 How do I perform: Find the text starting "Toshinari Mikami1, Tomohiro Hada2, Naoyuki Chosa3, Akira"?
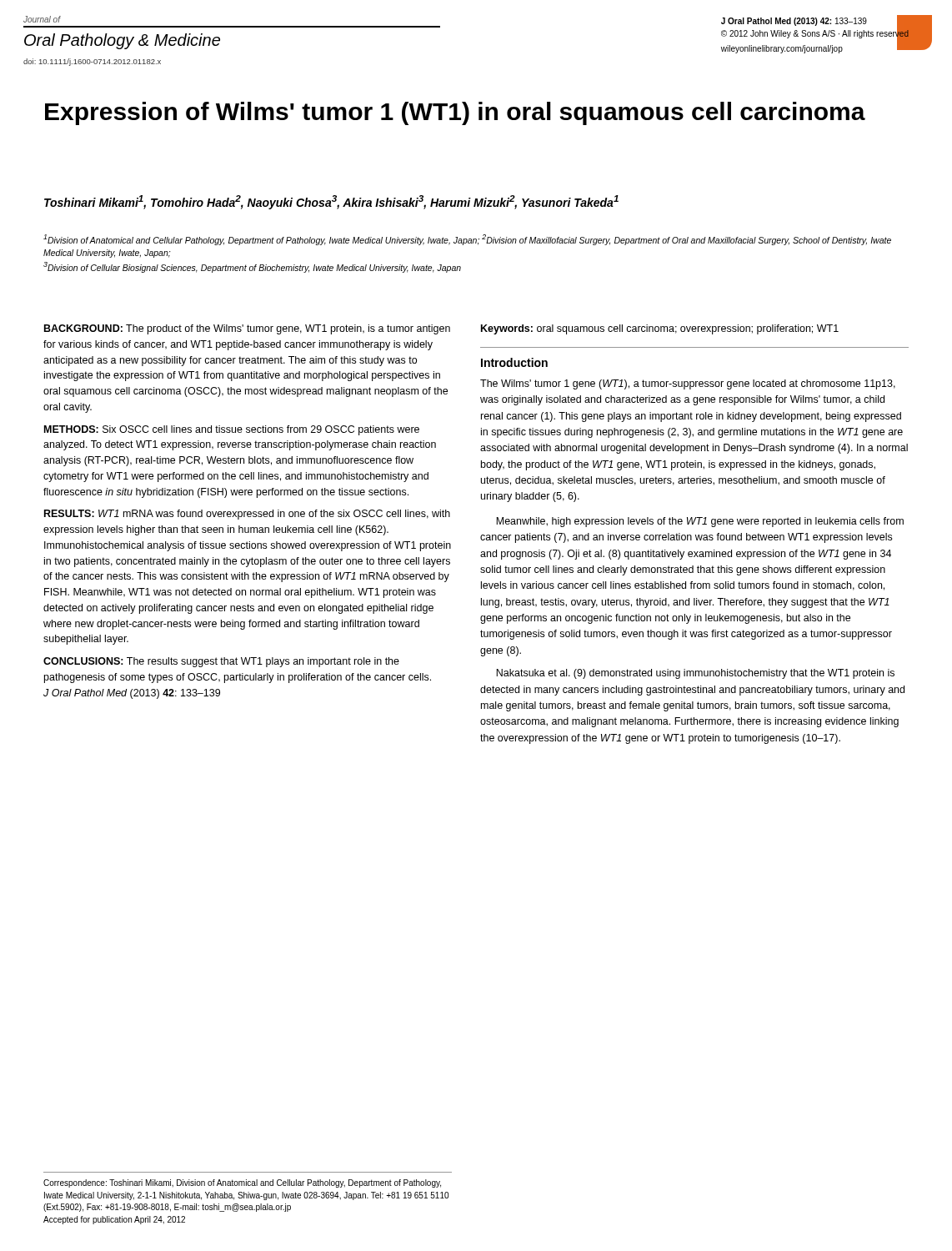coord(476,201)
